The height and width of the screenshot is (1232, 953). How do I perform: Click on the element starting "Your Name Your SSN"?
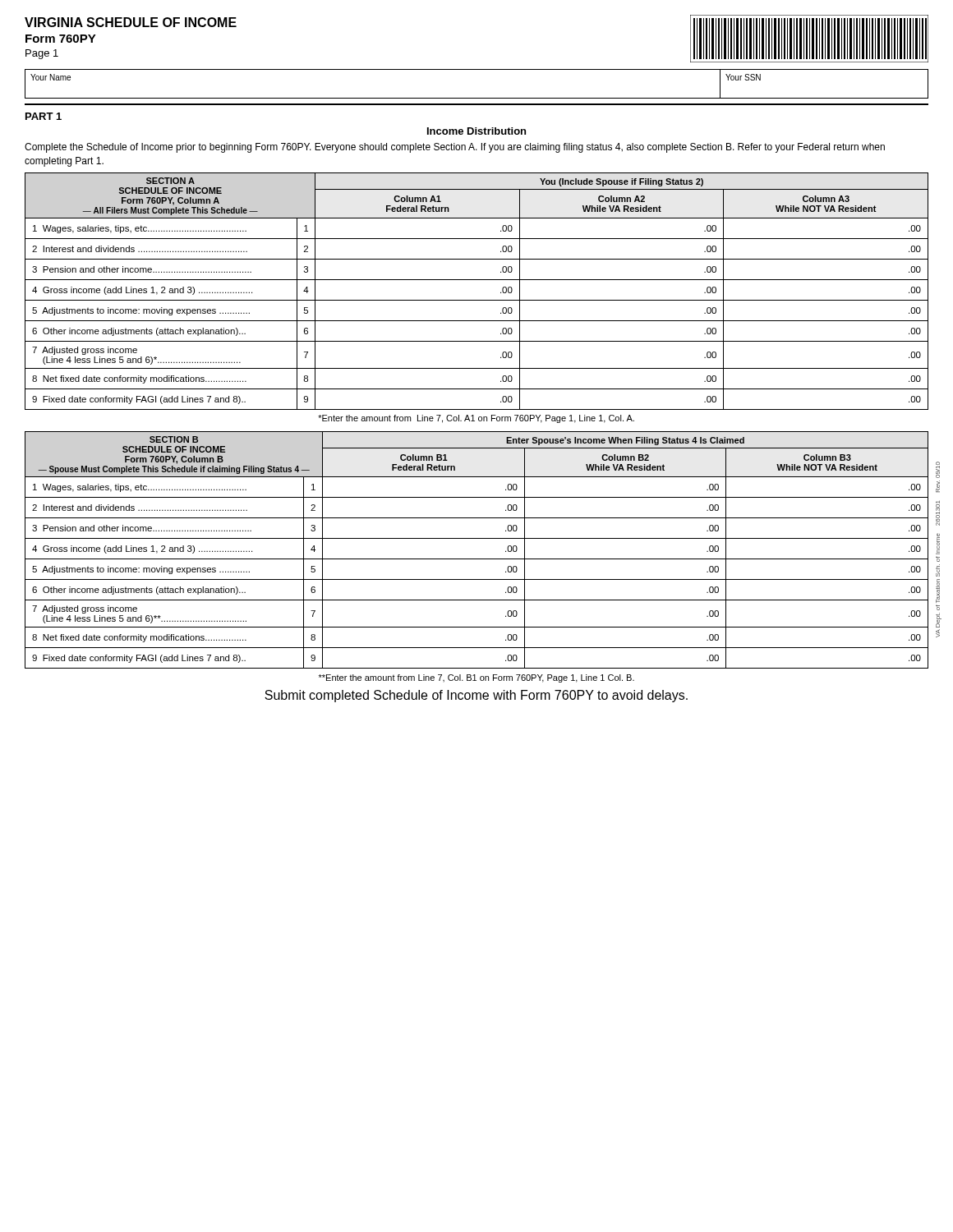(476, 84)
